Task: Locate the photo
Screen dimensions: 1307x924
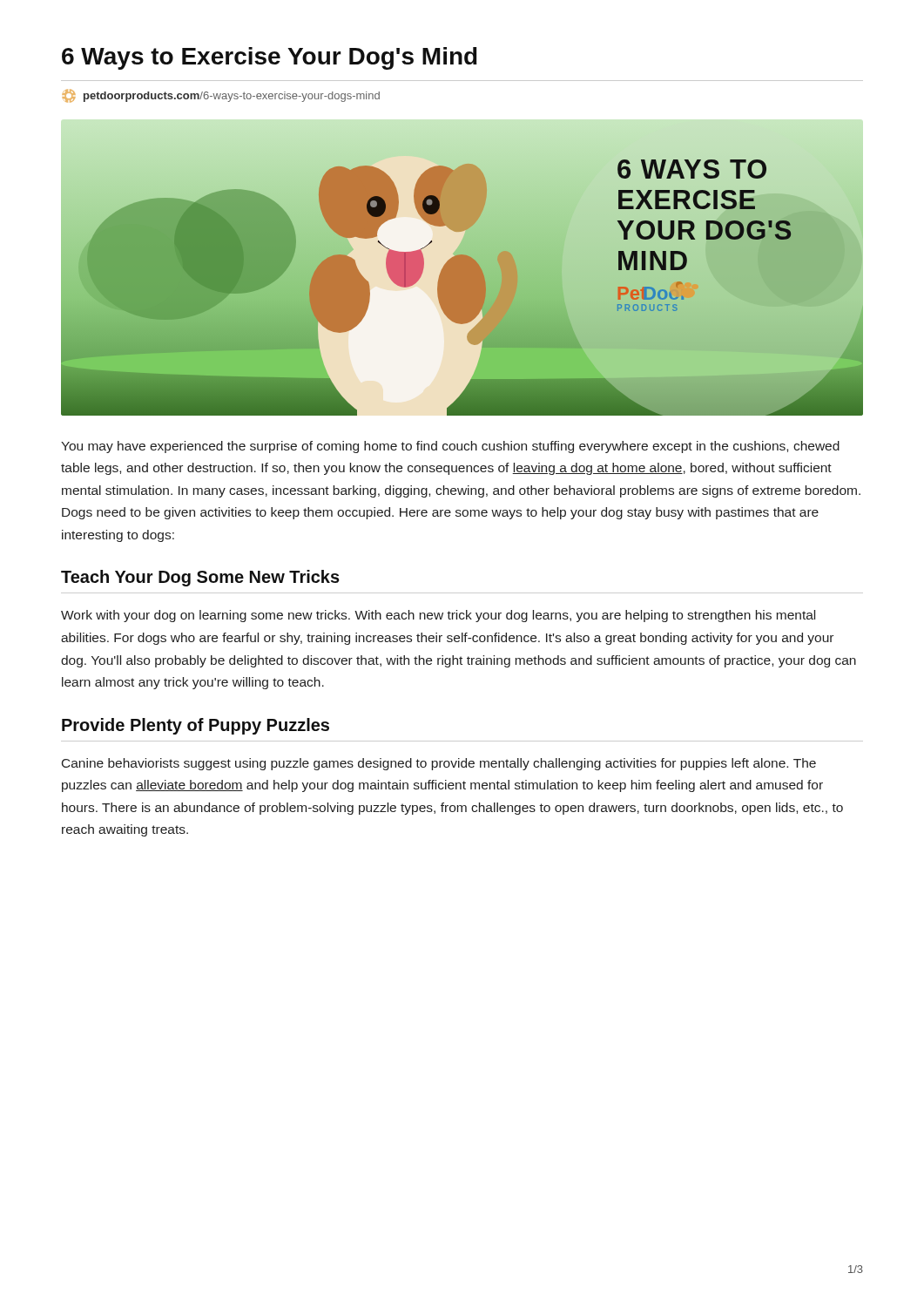Action: pos(462,267)
